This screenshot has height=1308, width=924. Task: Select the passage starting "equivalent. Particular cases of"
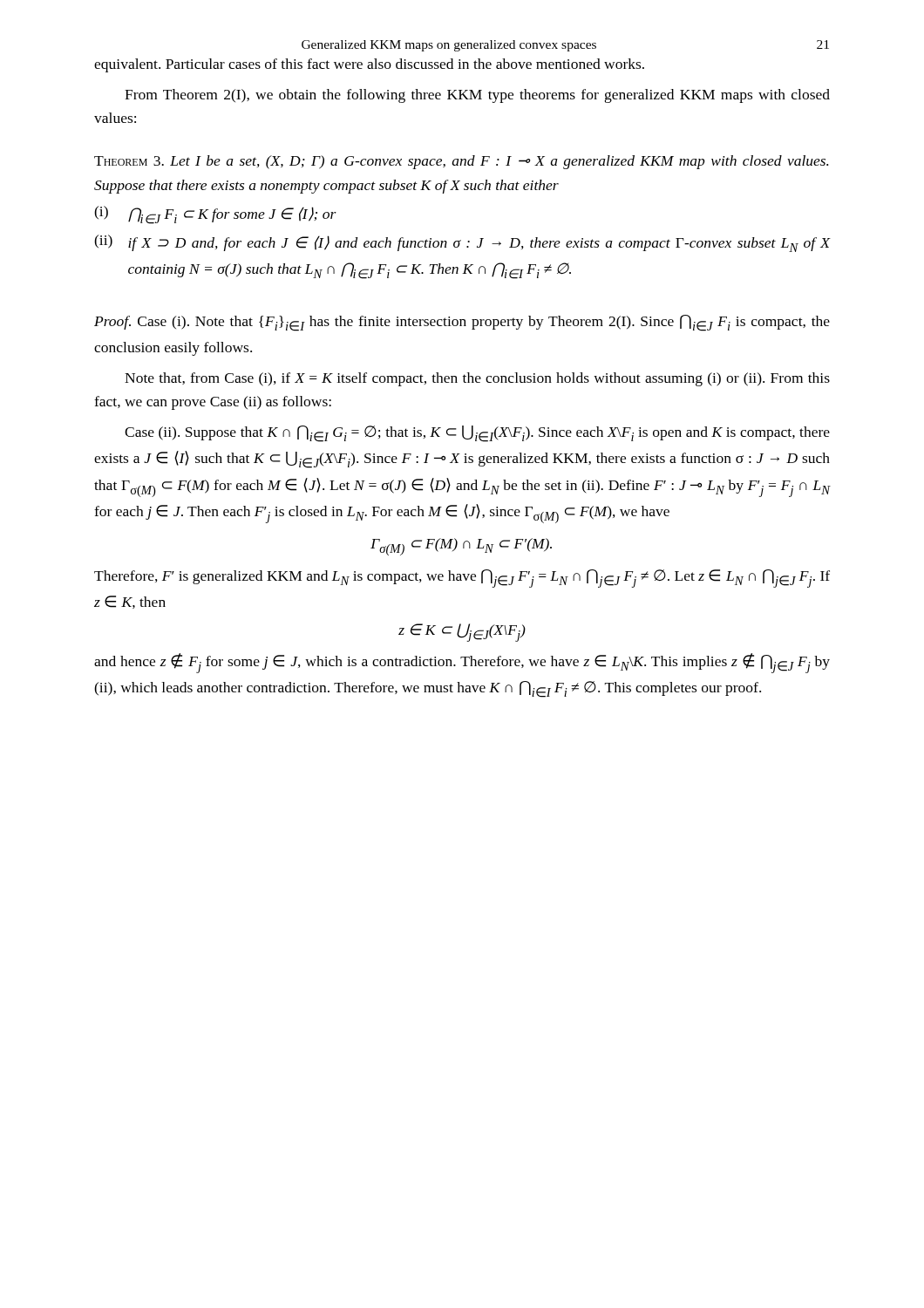click(462, 64)
